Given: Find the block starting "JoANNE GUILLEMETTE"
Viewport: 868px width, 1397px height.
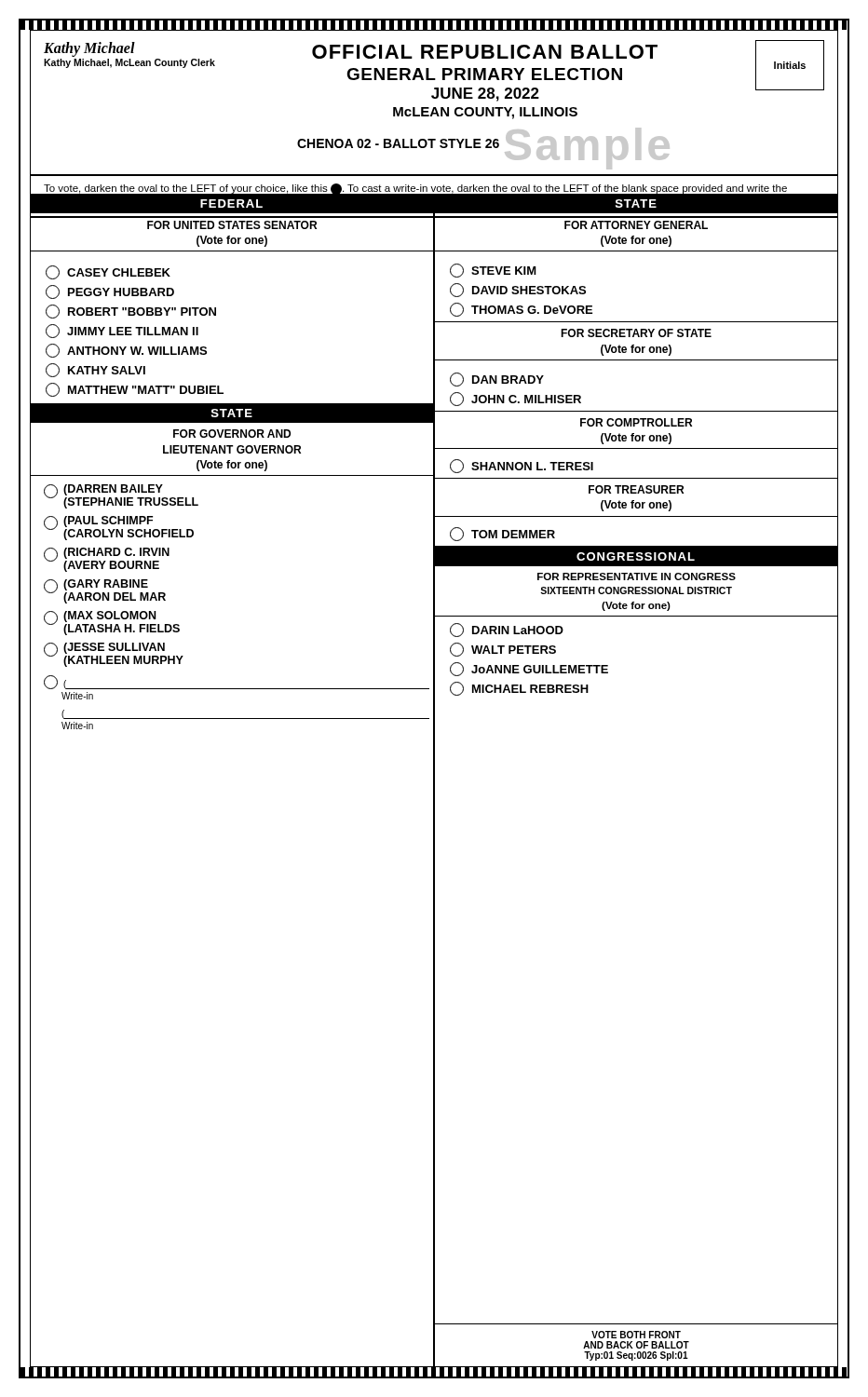Looking at the screenshot, I should click(529, 669).
